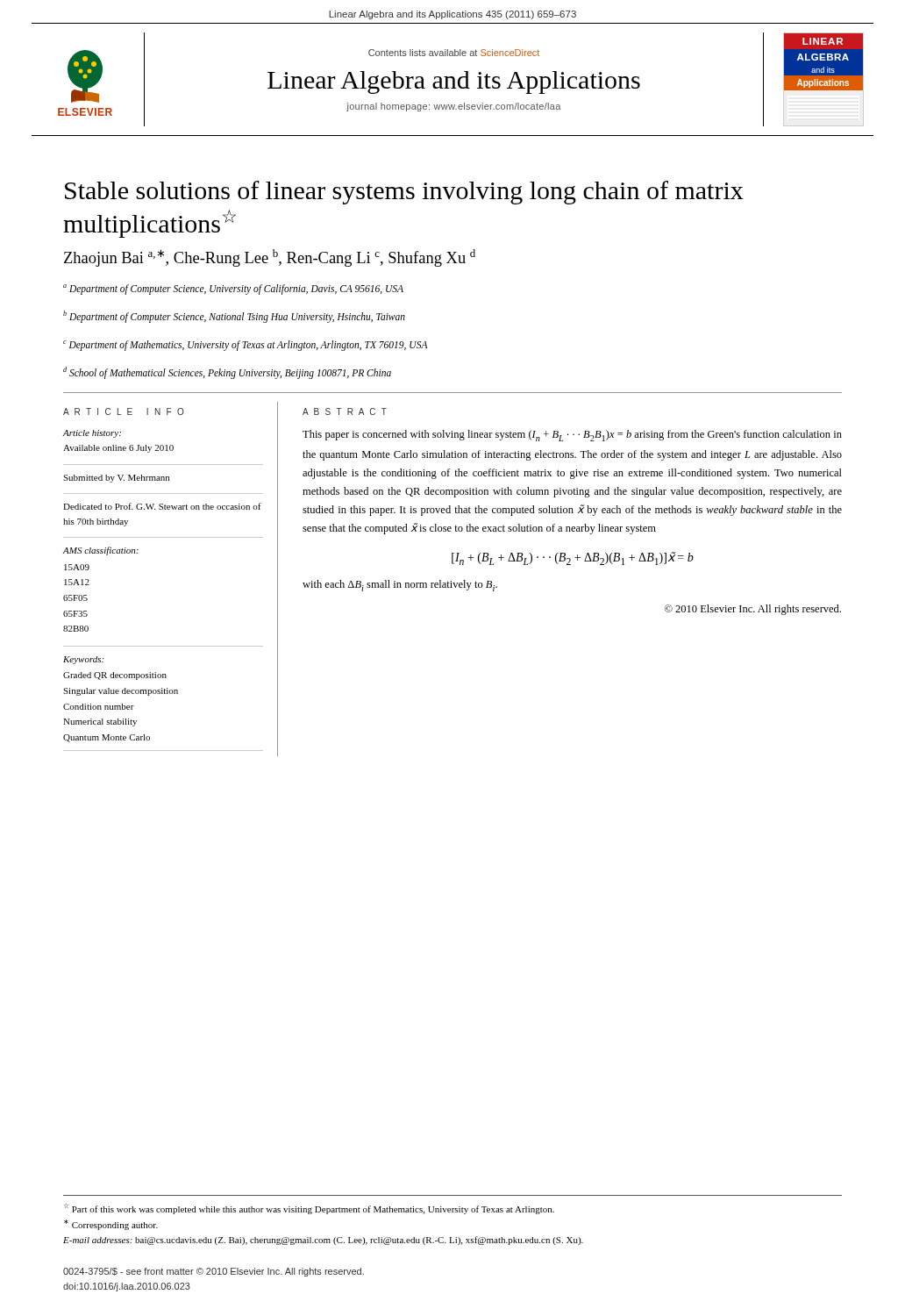The width and height of the screenshot is (905, 1316).
Task: Find the block on this page that starts "Article history: Available"
Action: click(163, 439)
